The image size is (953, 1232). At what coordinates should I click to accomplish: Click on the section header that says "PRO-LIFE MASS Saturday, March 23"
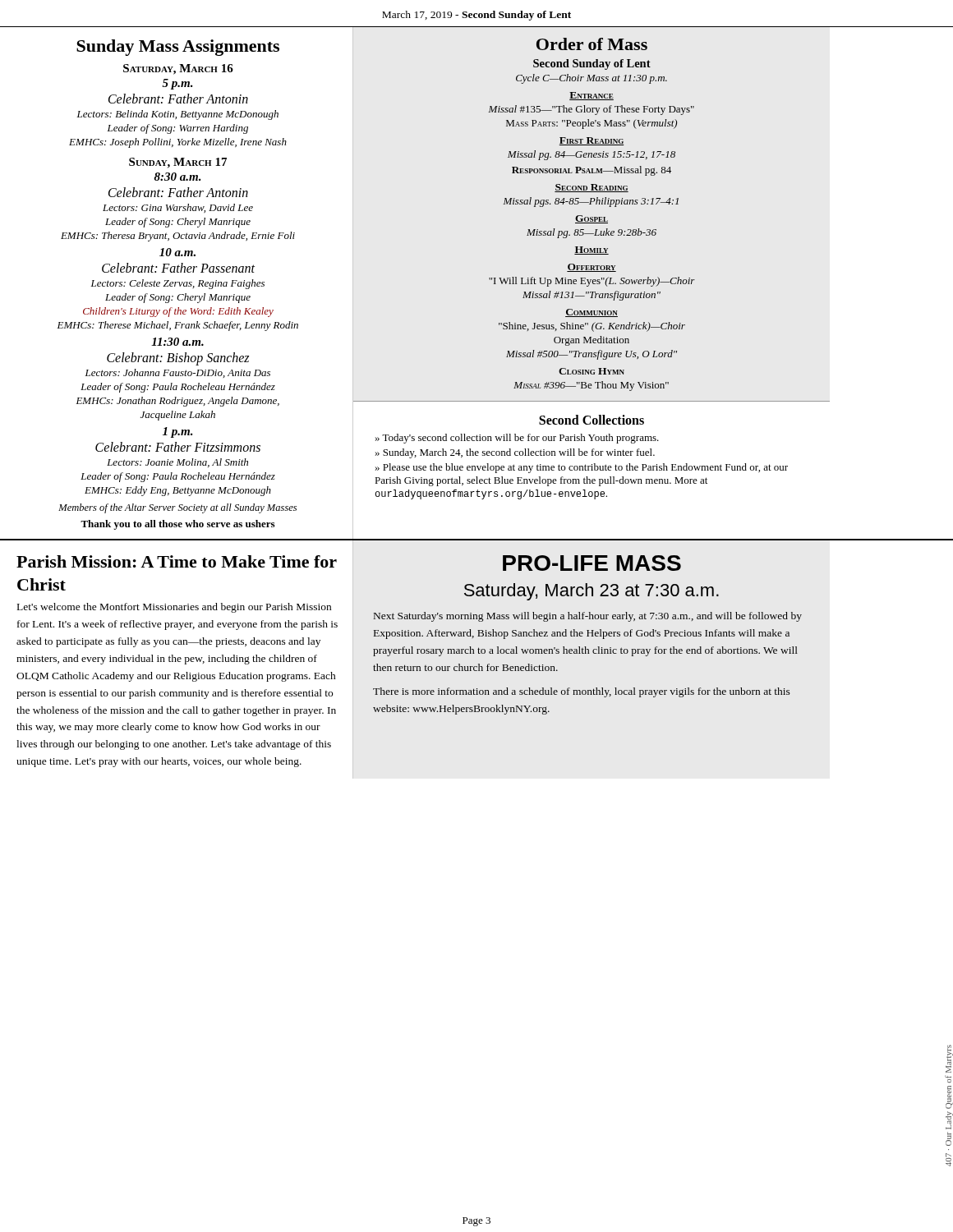[x=592, y=576]
